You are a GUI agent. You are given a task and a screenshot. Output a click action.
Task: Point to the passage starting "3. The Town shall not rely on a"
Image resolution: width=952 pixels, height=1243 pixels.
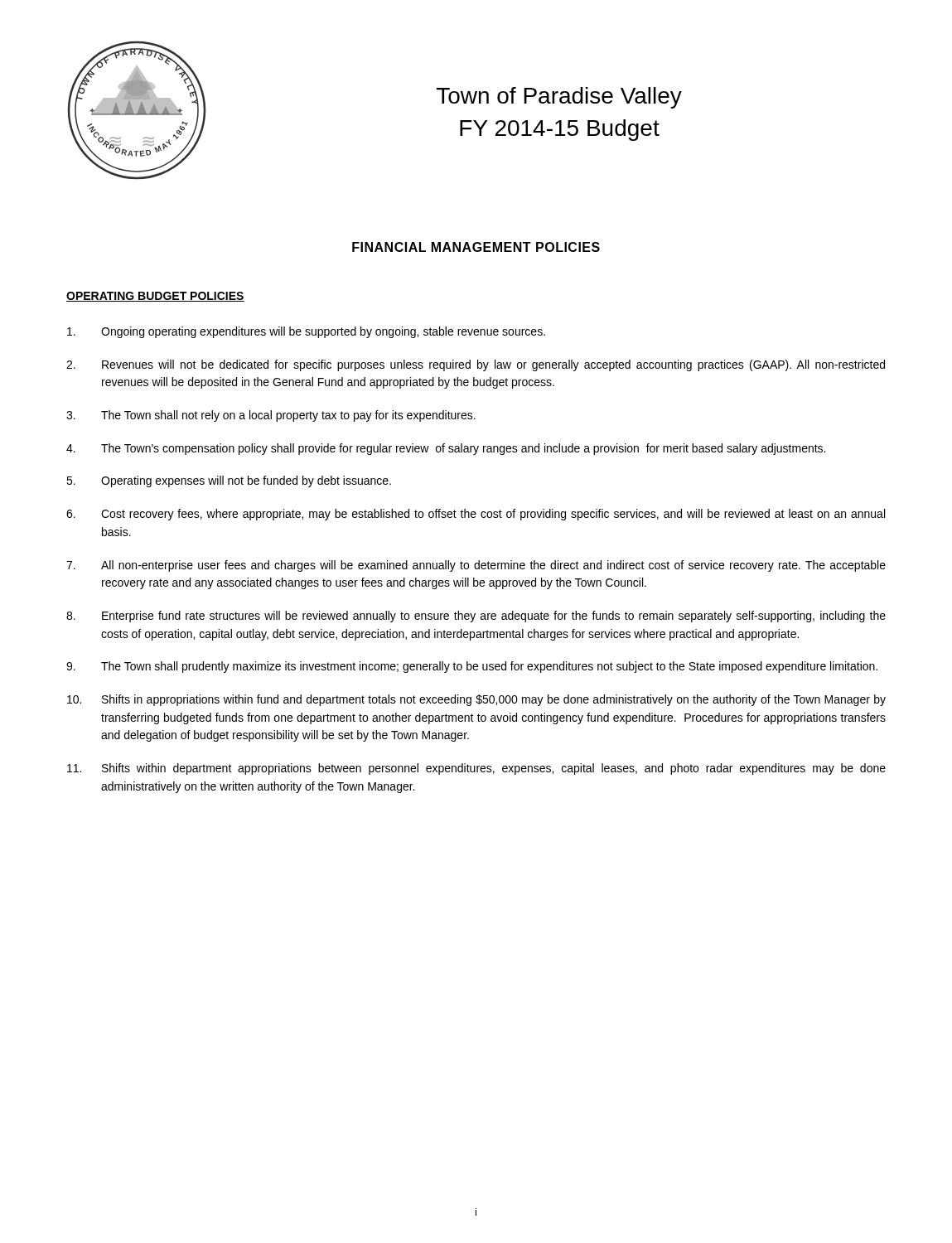click(476, 416)
